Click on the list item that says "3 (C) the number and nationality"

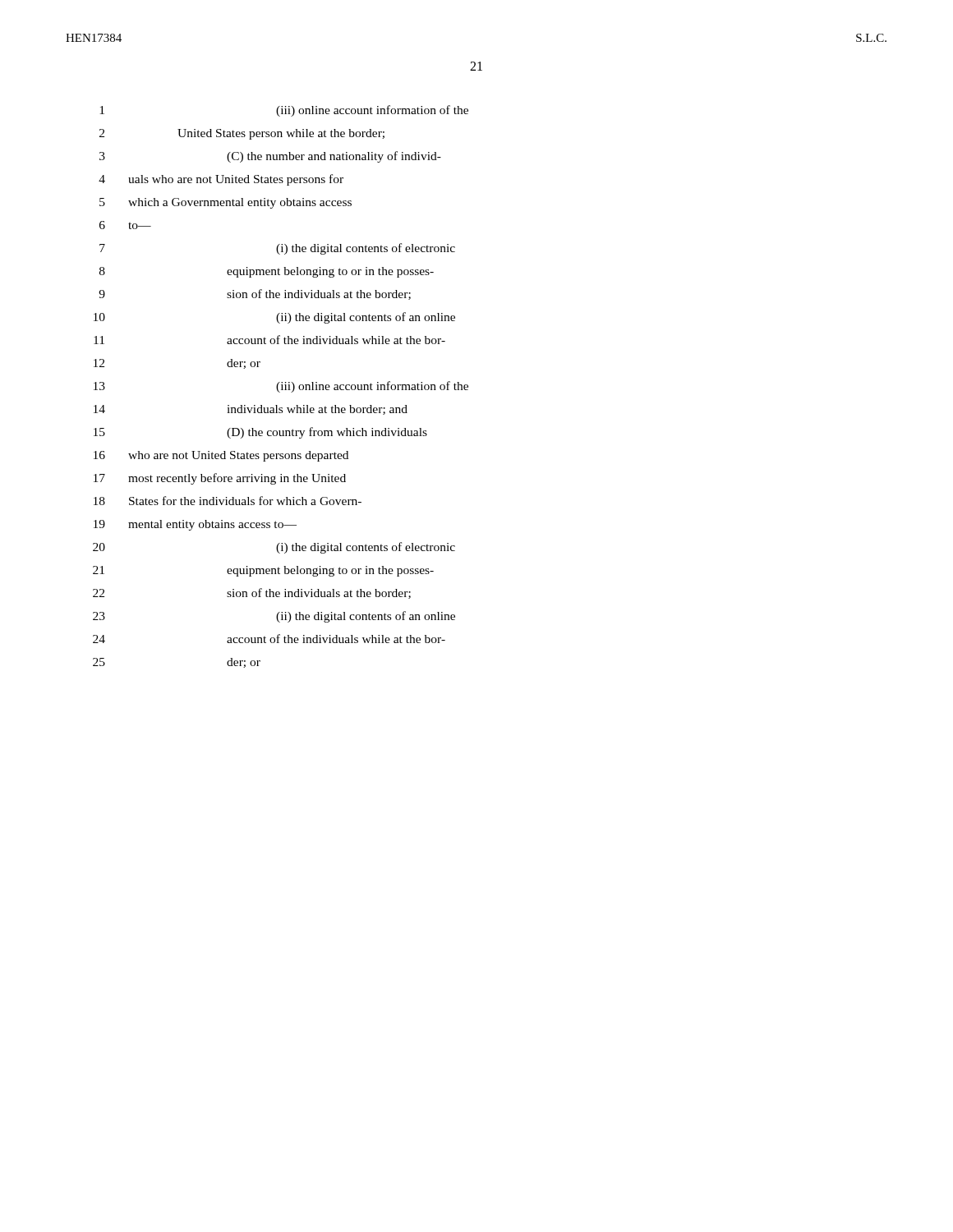[270, 157]
